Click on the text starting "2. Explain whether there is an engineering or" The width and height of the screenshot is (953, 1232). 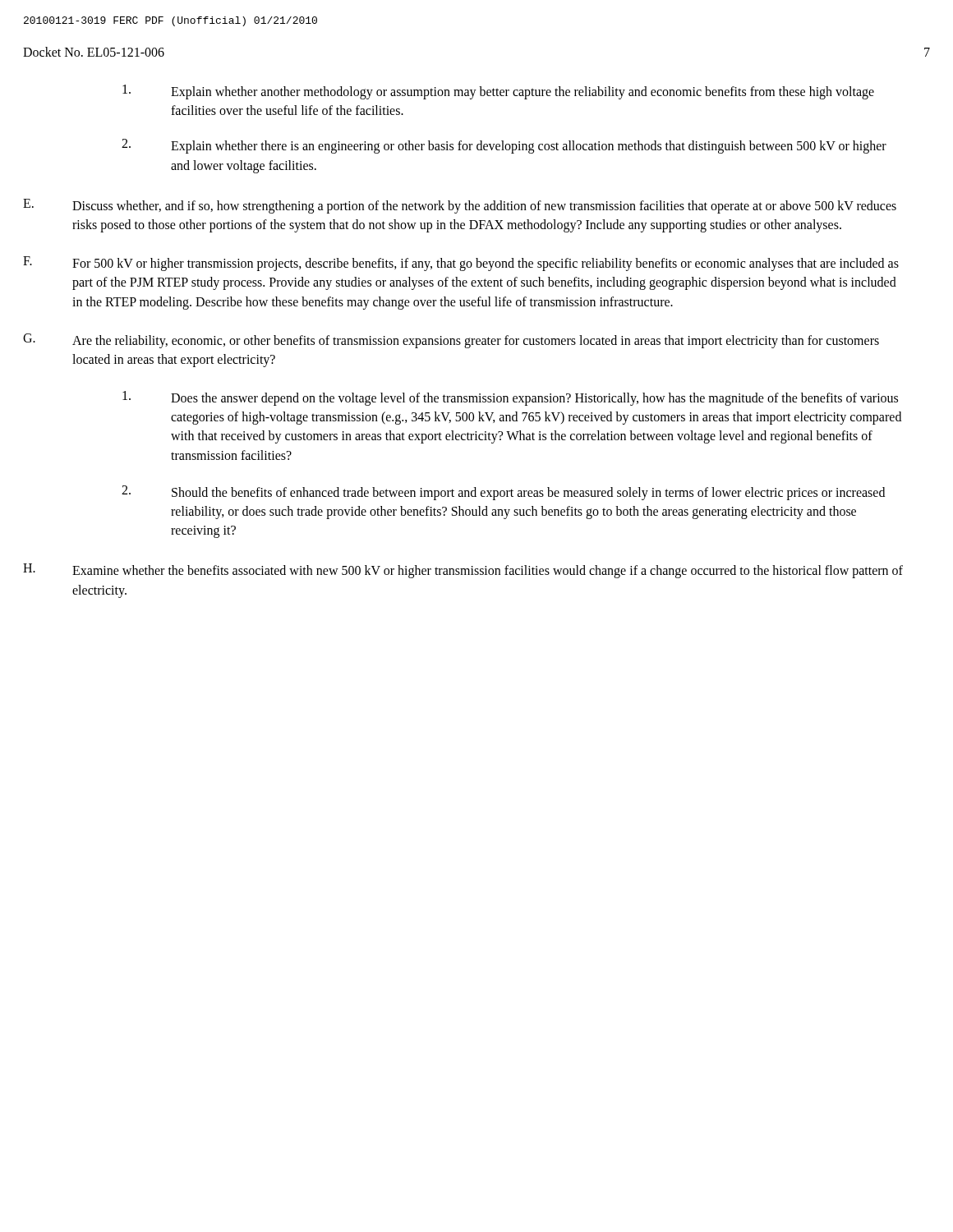[515, 156]
